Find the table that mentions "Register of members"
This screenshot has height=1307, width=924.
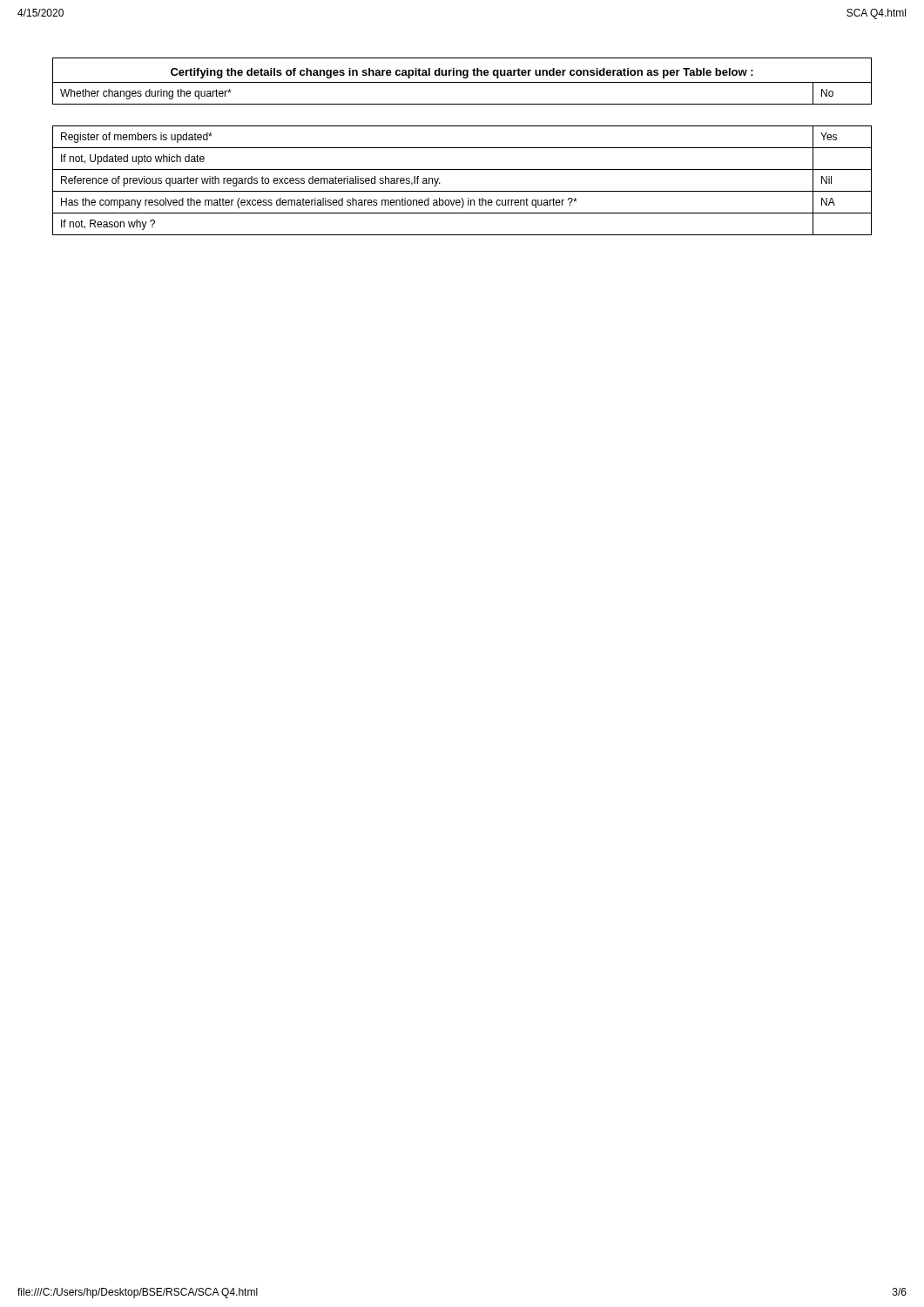[462, 180]
